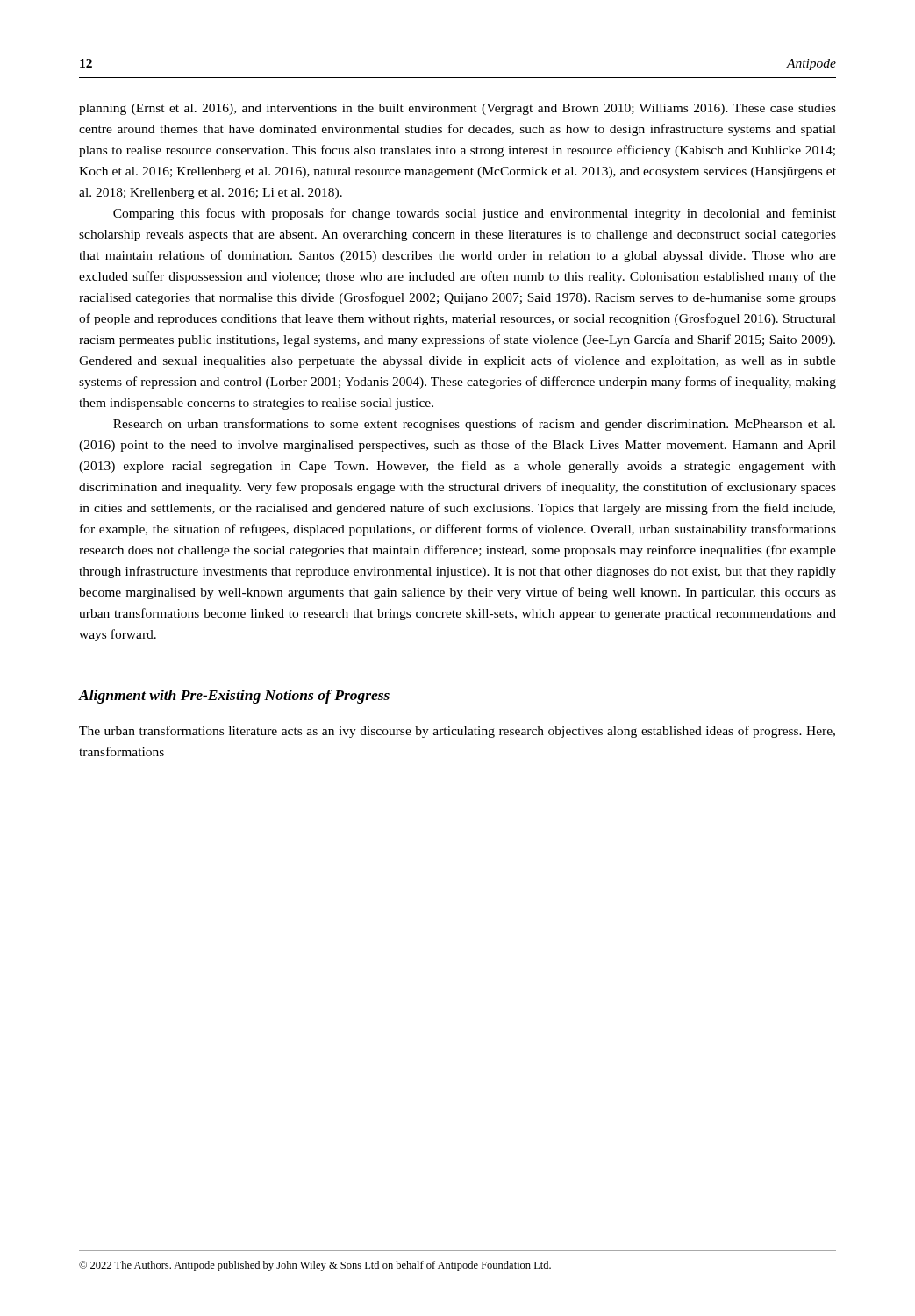Locate the text "Alignment with Pre-Existing Notions of Progress"
Viewport: 915px width, 1316px height.
click(234, 695)
